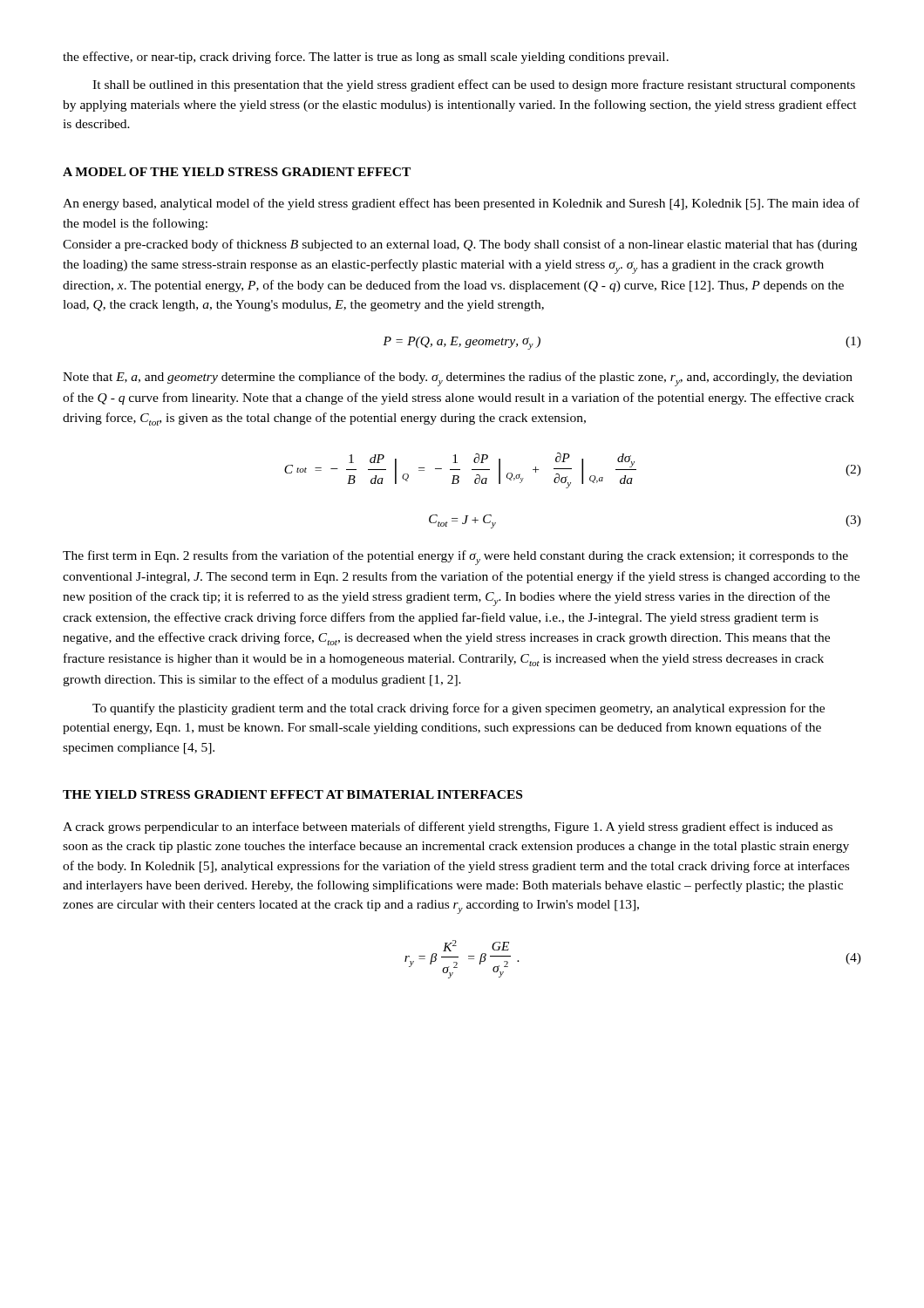This screenshot has width=924, height=1308.
Task: Click on the formula with the text "ry = β K2"
Action: pyautogui.click(x=462, y=958)
